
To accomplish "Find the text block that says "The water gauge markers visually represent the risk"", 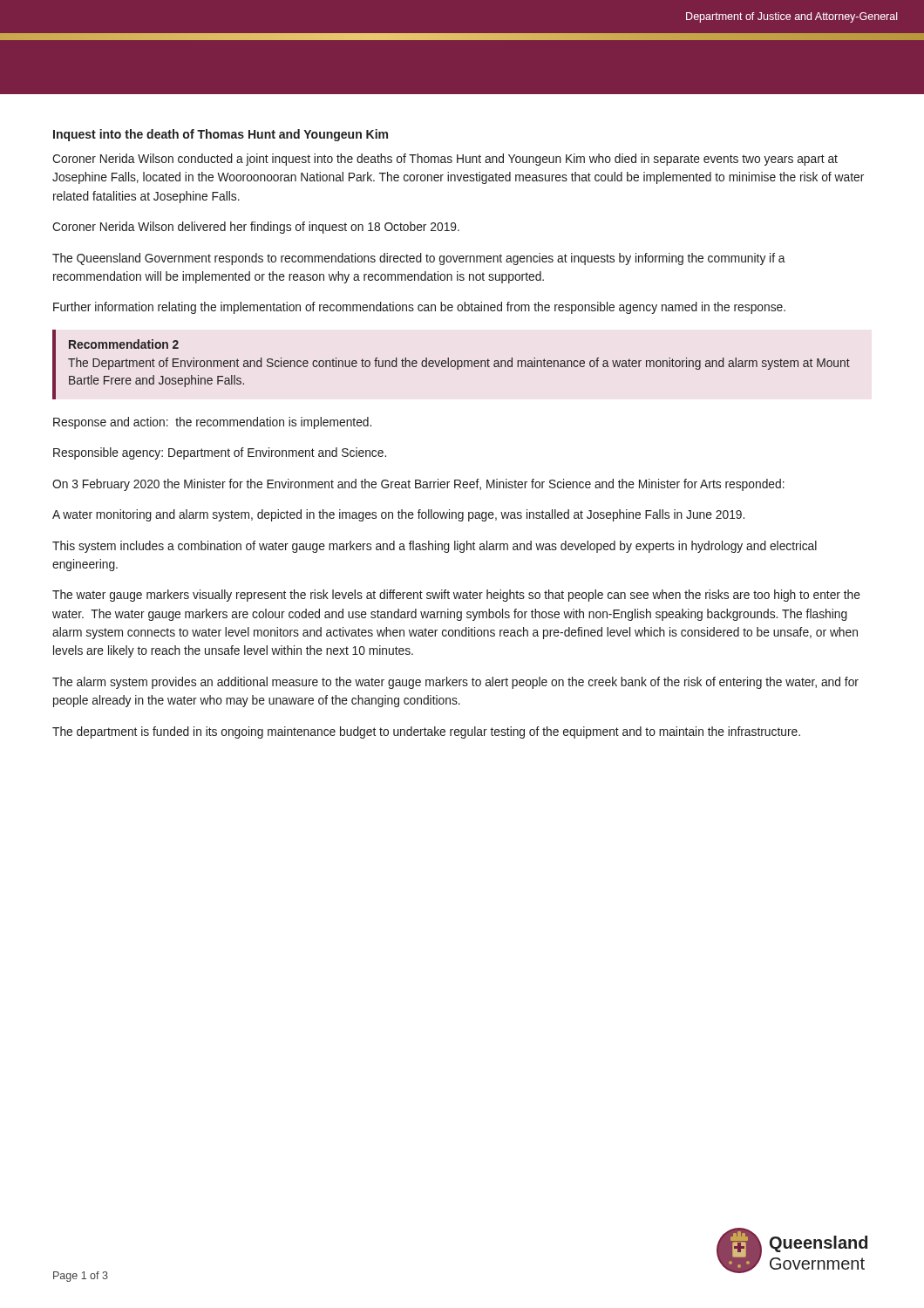I will coord(456,623).
